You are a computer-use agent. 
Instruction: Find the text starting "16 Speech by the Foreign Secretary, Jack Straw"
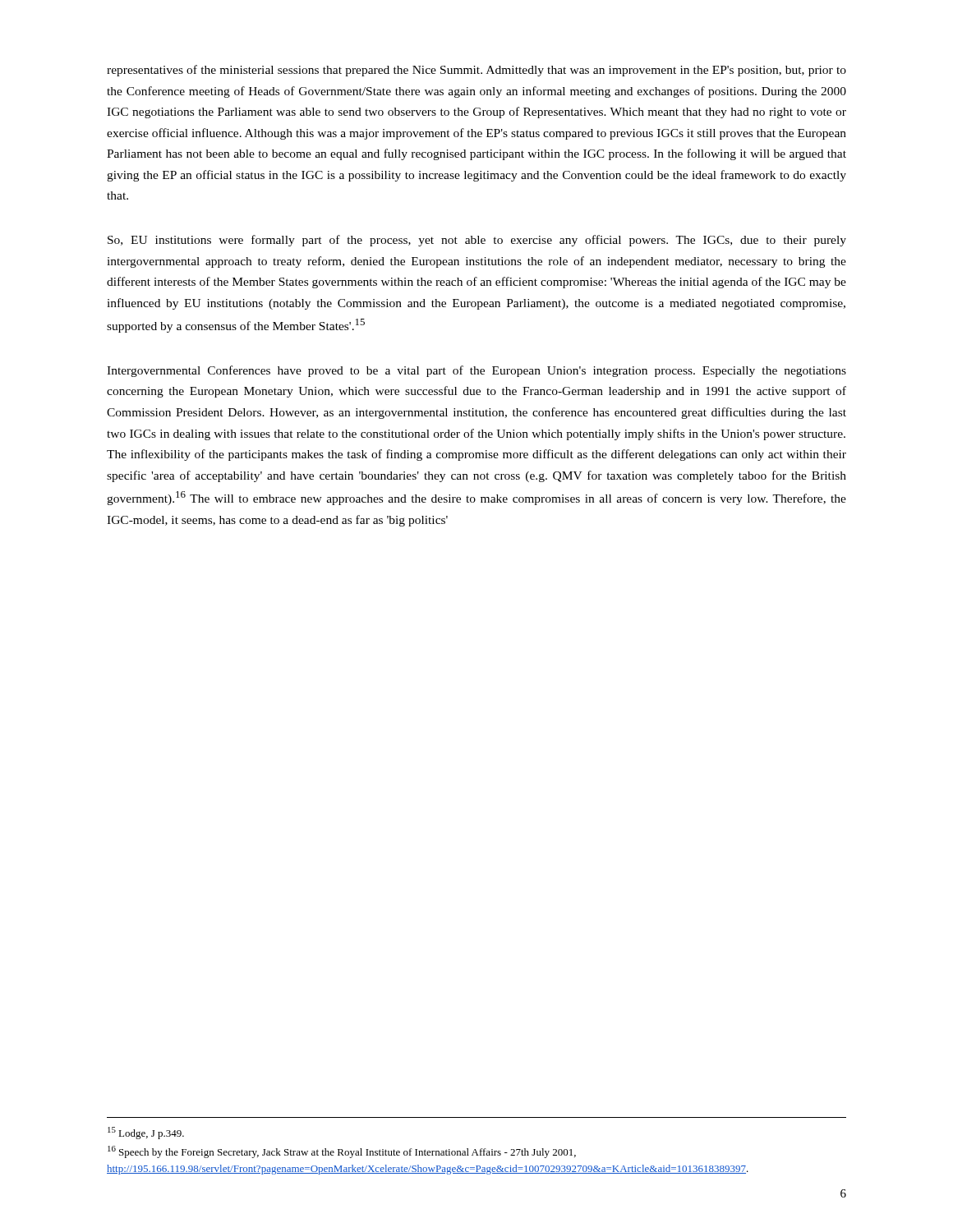pyautogui.click(x=342, y=1151)
